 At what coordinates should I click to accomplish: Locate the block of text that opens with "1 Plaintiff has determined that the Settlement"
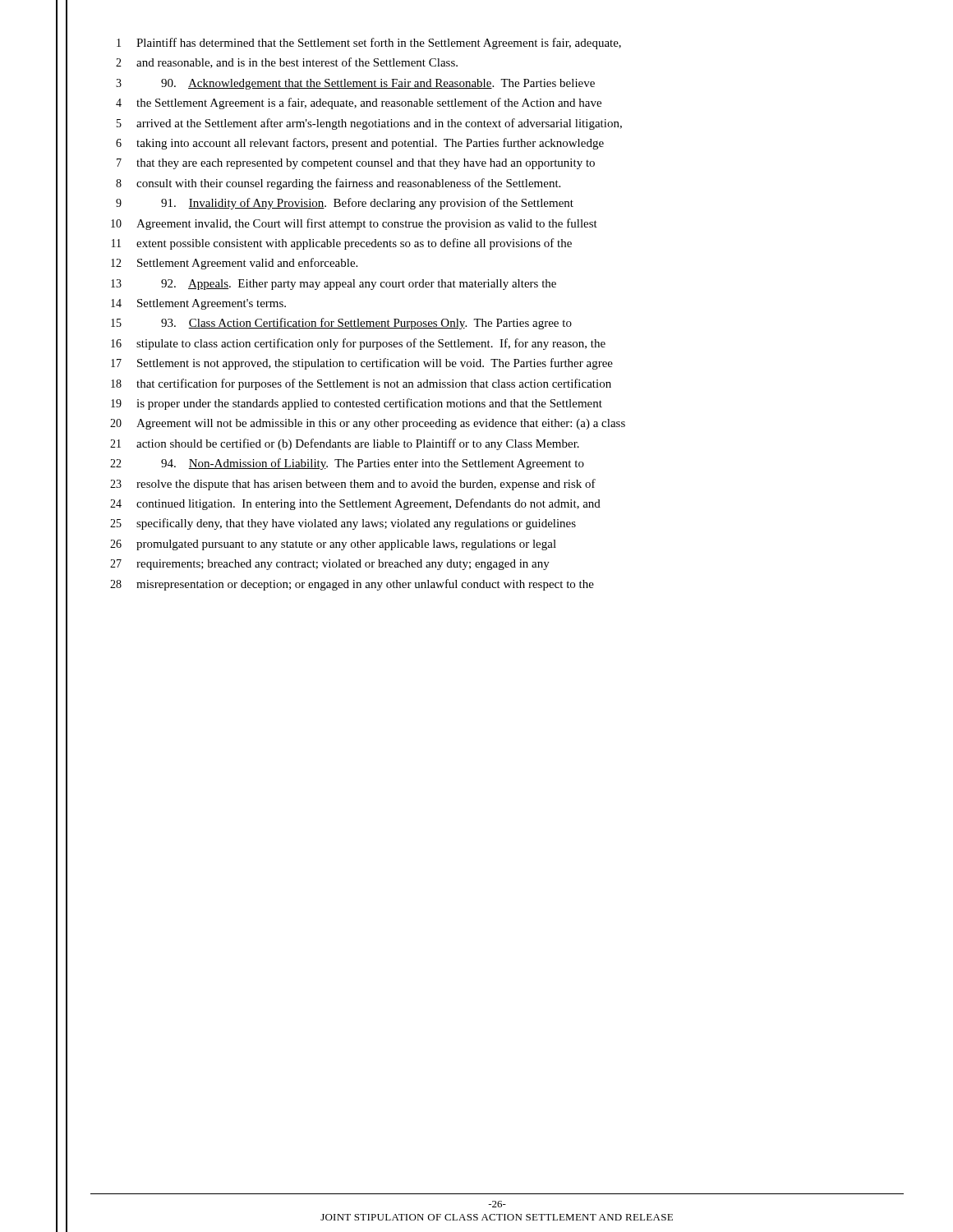click(x=497, y=53)
